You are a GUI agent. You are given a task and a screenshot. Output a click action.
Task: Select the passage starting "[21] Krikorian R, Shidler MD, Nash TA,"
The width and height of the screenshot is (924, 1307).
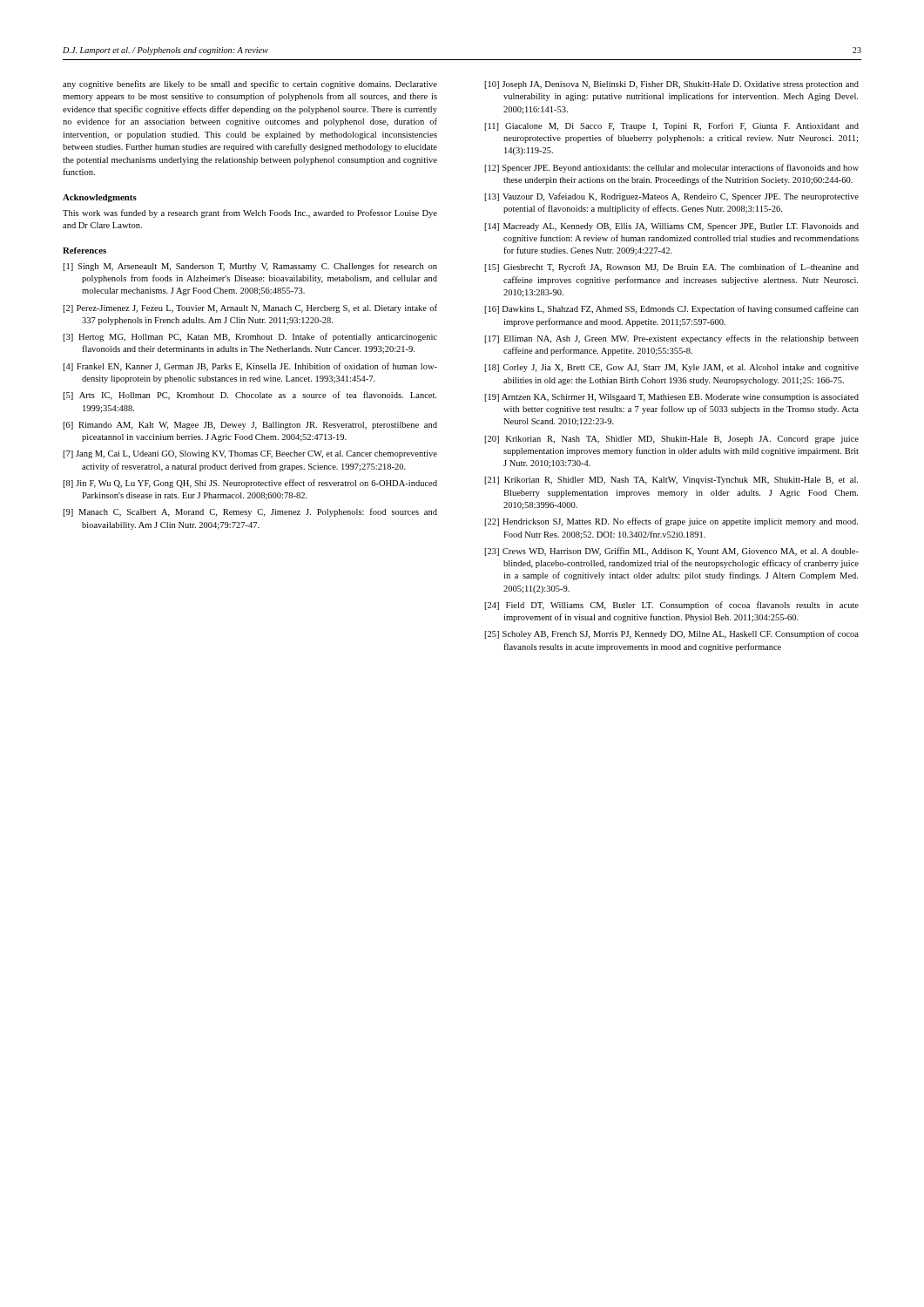671,492
